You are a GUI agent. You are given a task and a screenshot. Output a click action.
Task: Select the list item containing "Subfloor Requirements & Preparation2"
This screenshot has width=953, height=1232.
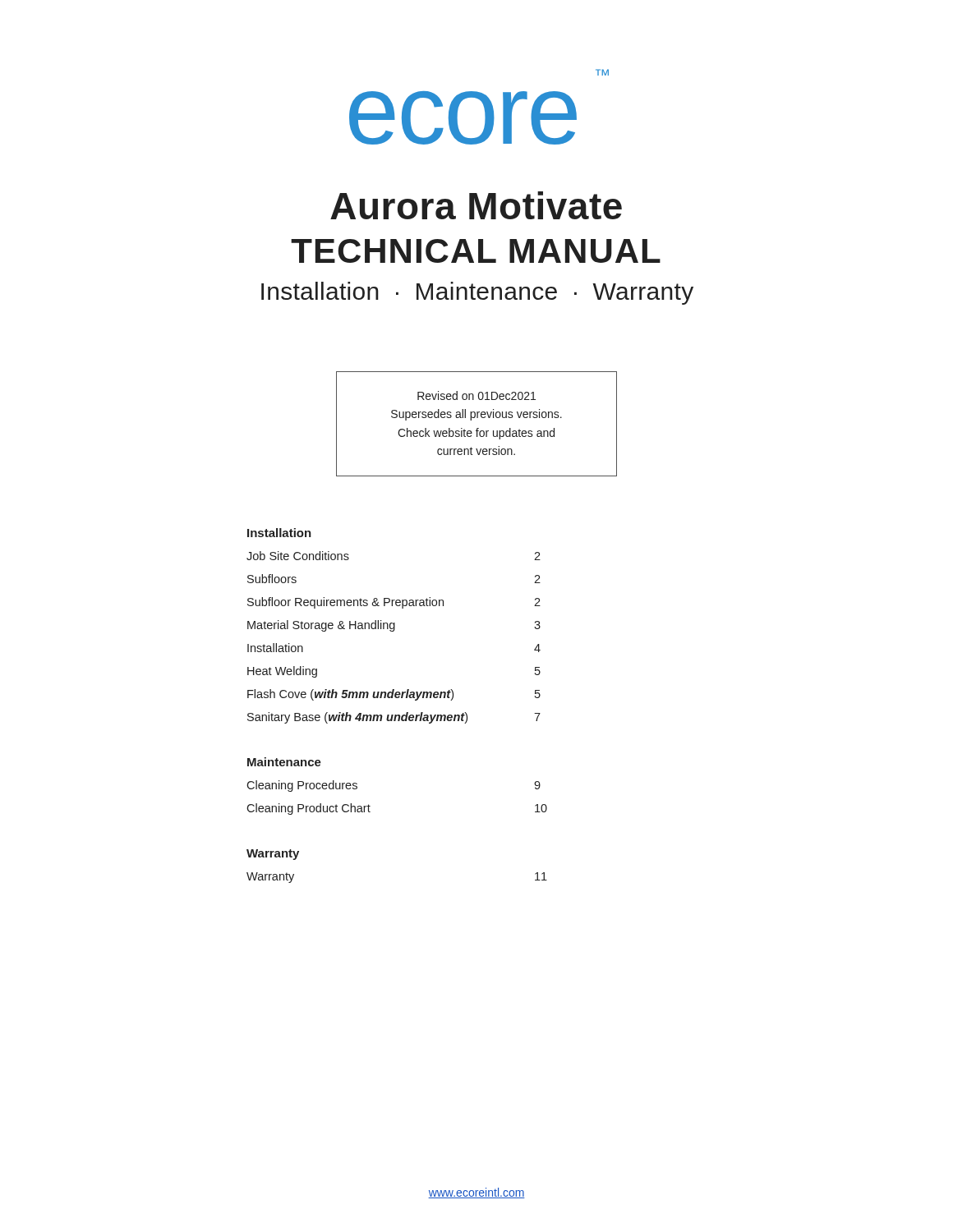pos(394,603)
